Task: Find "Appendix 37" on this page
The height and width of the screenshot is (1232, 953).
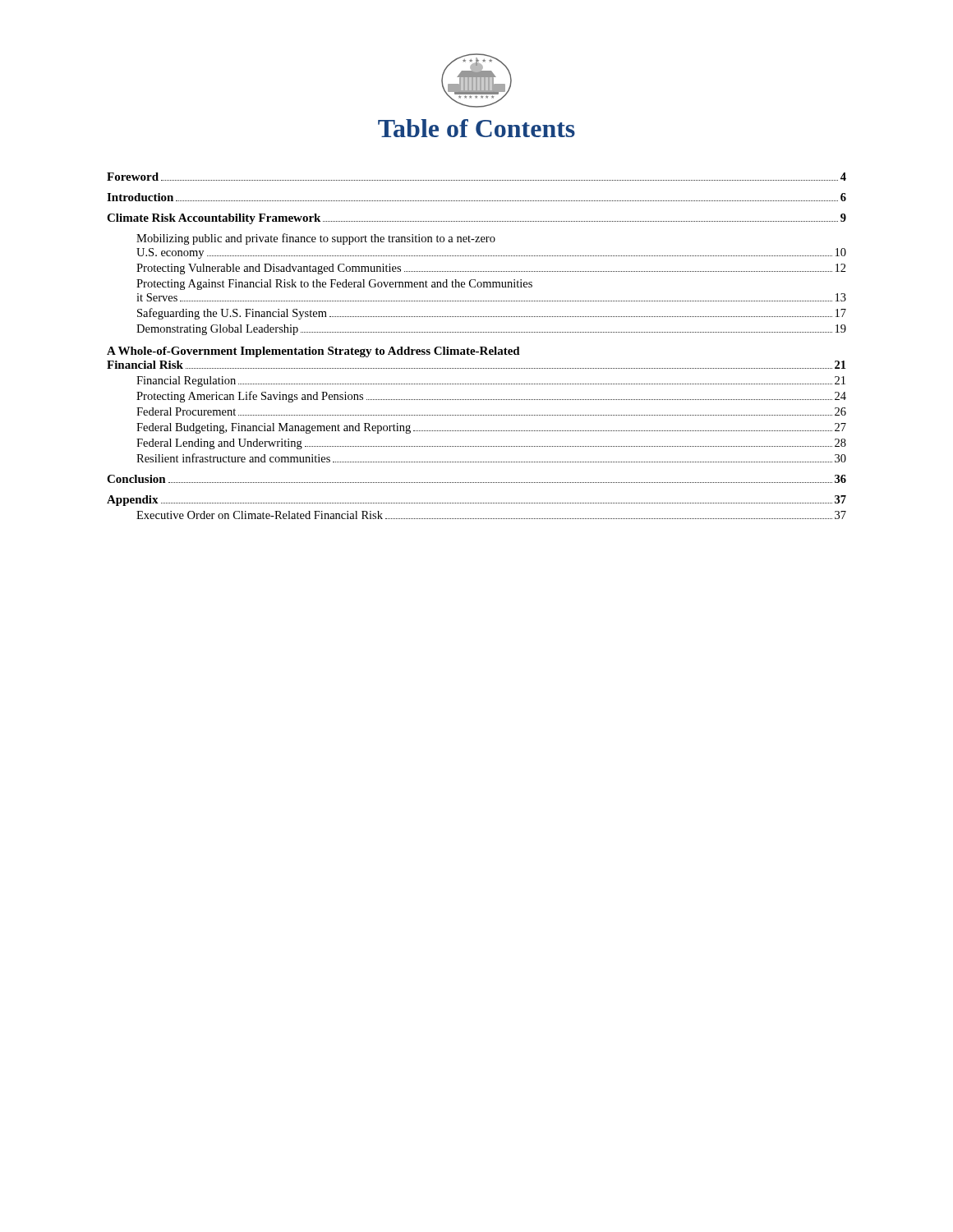Action: point(476,500)
